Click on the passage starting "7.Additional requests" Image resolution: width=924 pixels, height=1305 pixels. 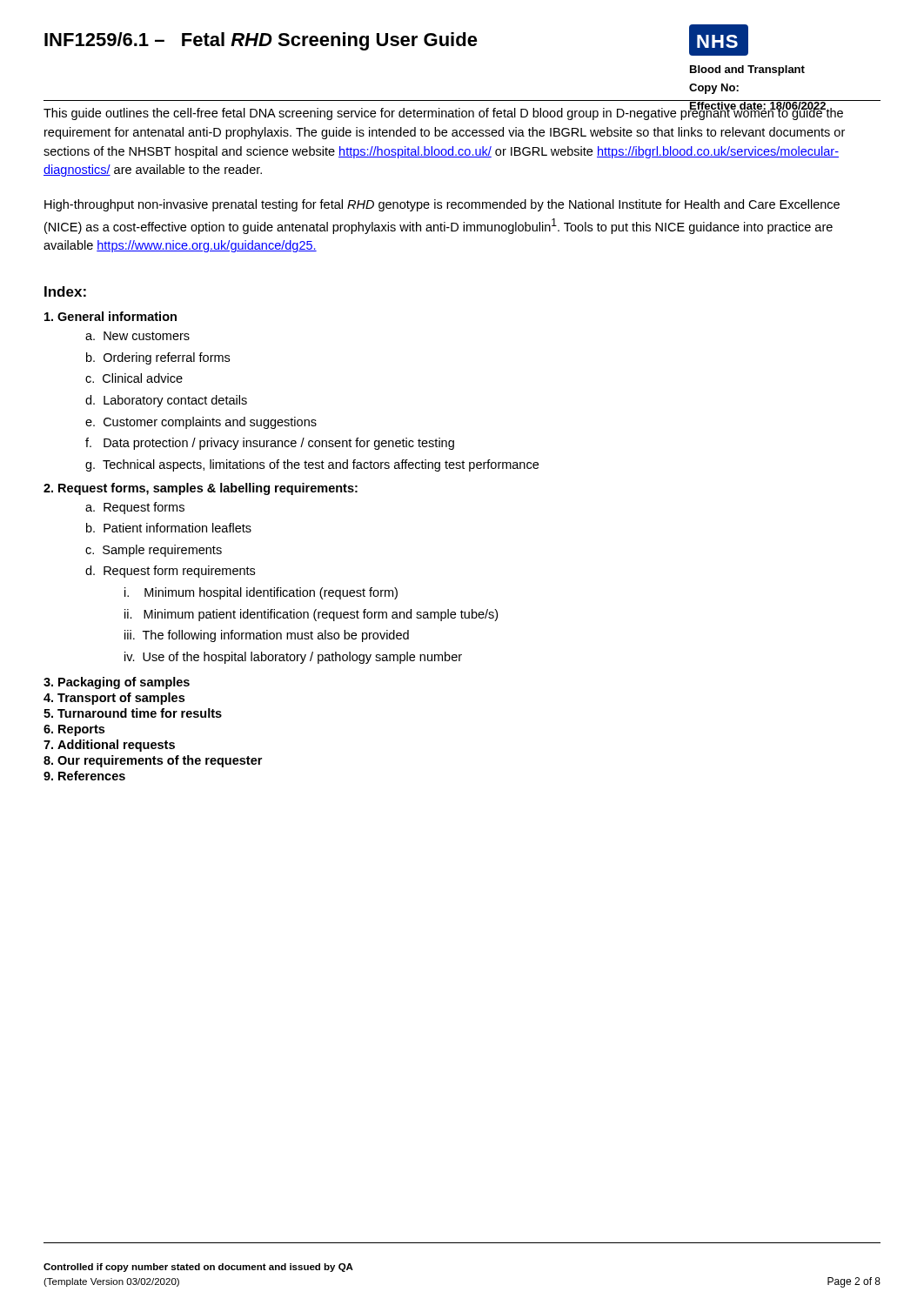[109, 744]
